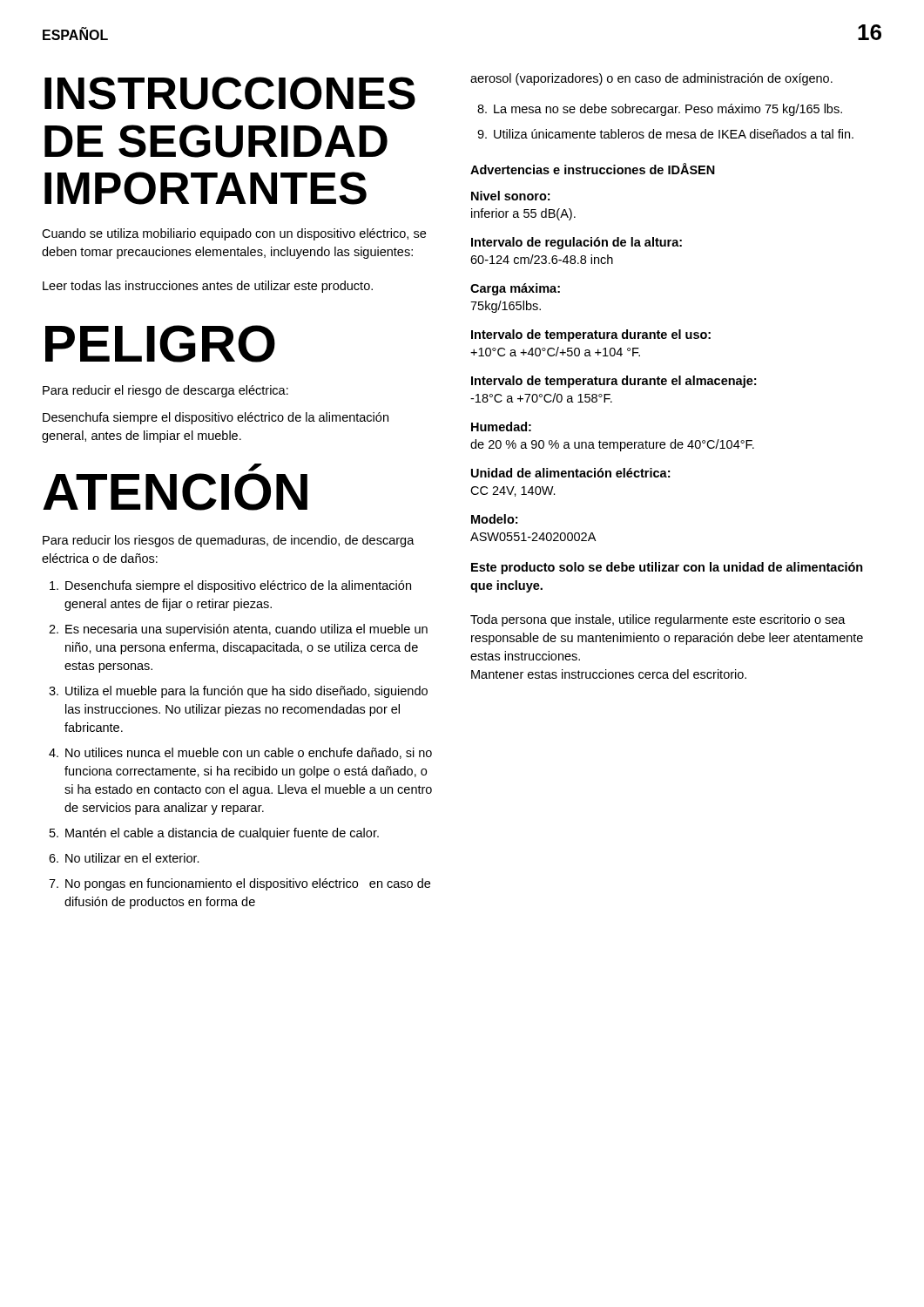Locate the block of text that opens with "Para reducir los riesgos de"
Screen dimensions: 1307x924
(228, 549)
